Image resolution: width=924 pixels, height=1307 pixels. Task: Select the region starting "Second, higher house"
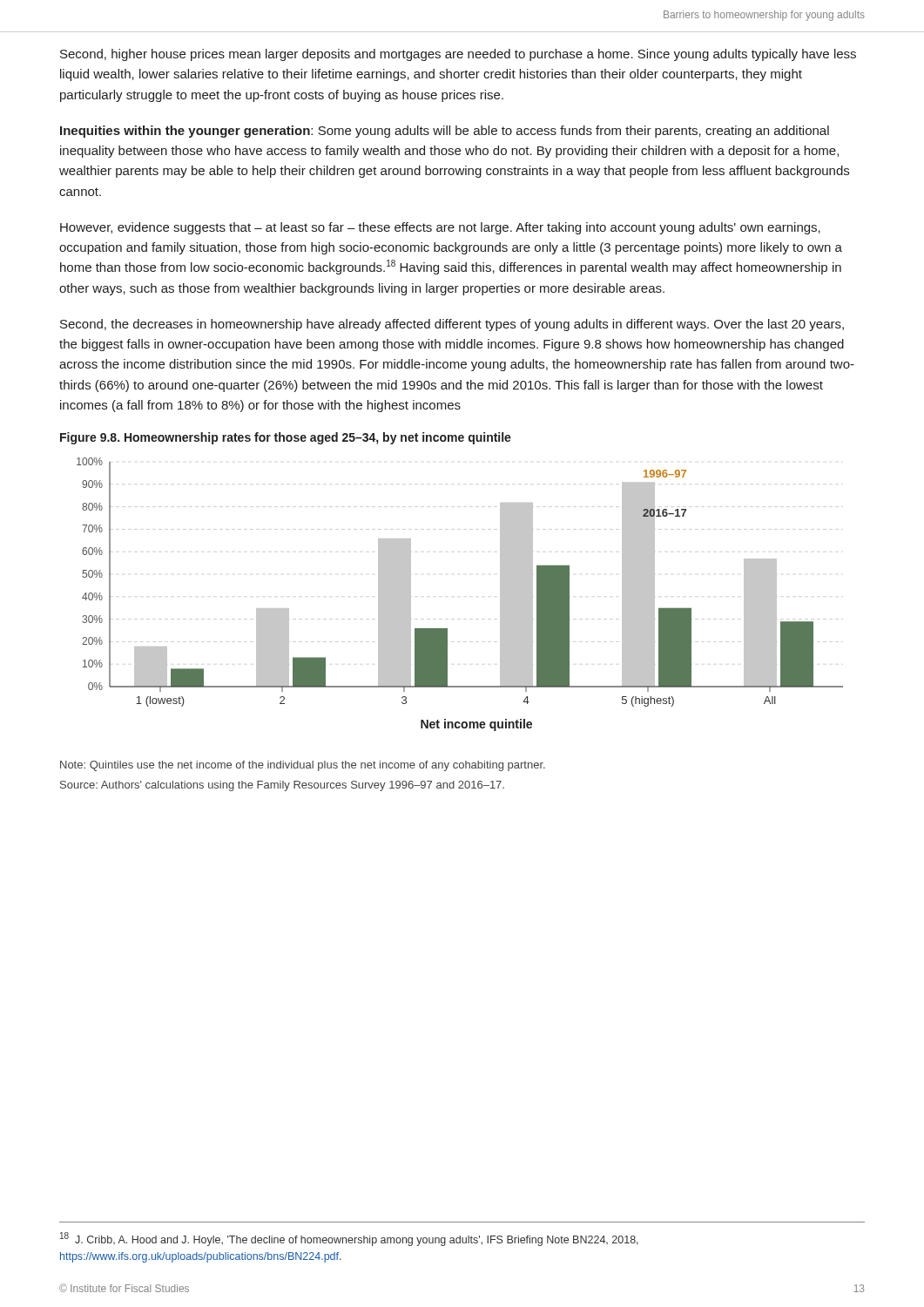click(x=458, y=74)
